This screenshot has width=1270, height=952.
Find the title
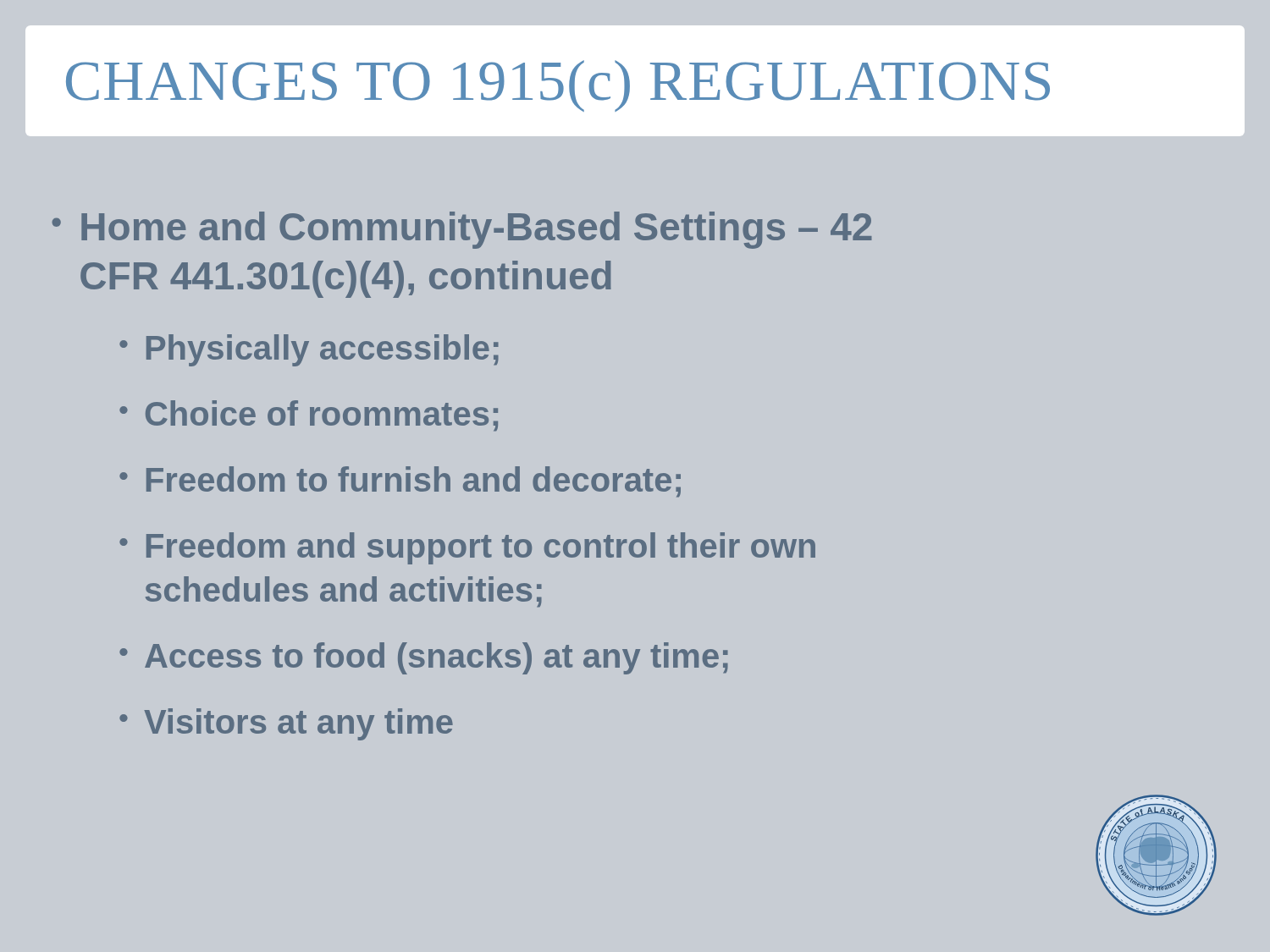559,80
